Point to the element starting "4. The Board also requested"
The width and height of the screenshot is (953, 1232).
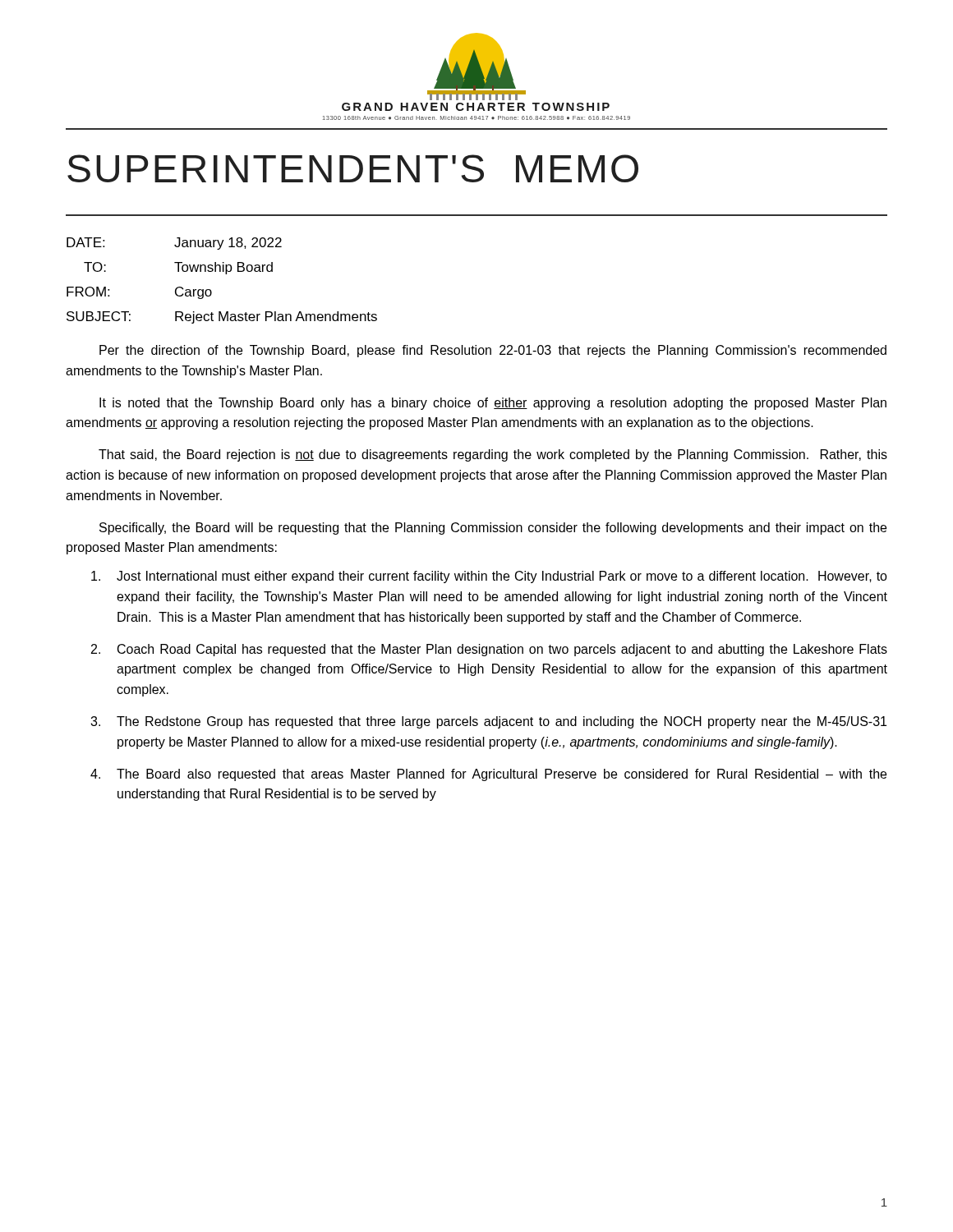pos(489,785)
